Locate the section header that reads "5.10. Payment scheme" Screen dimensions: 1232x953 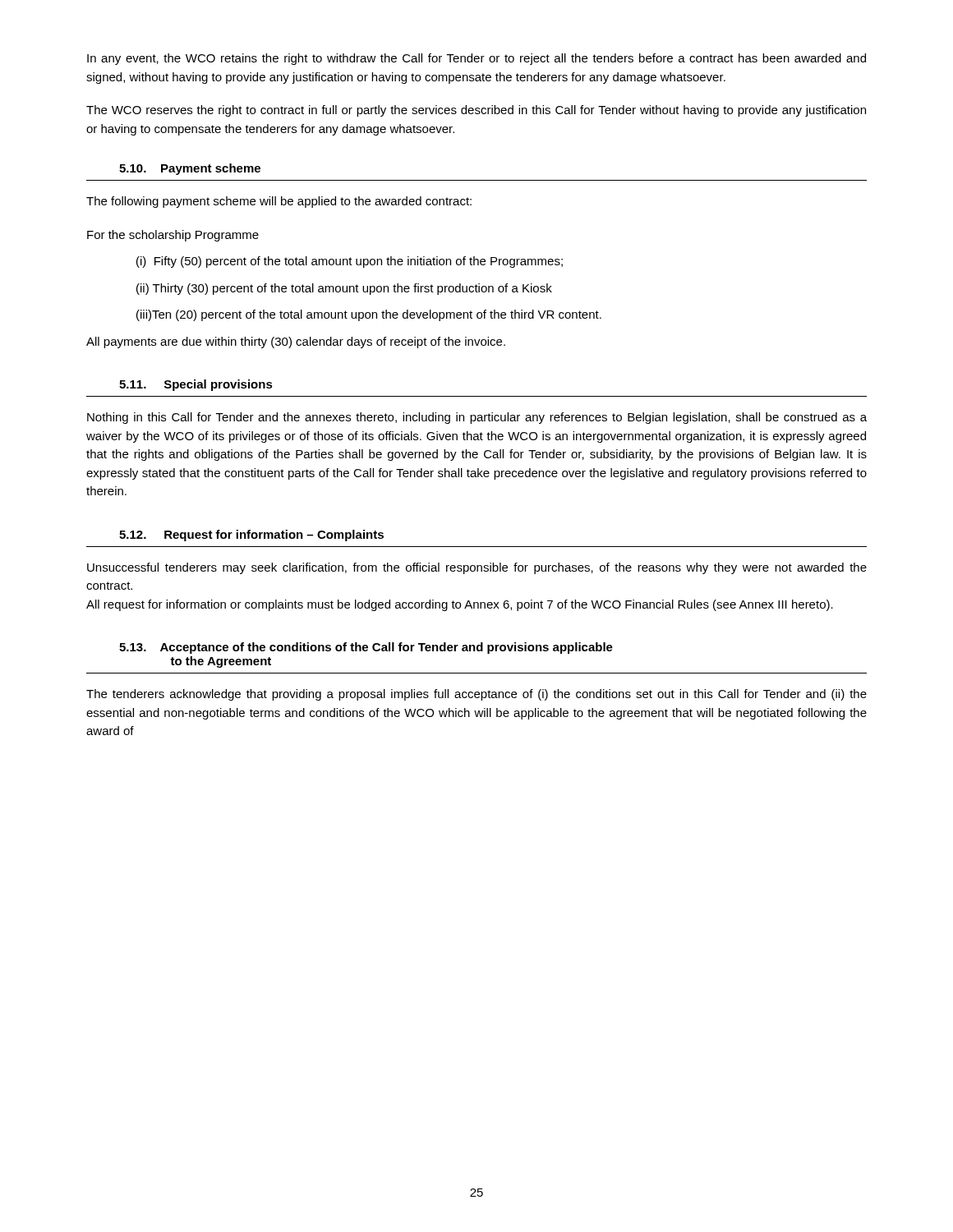point(476,171)
